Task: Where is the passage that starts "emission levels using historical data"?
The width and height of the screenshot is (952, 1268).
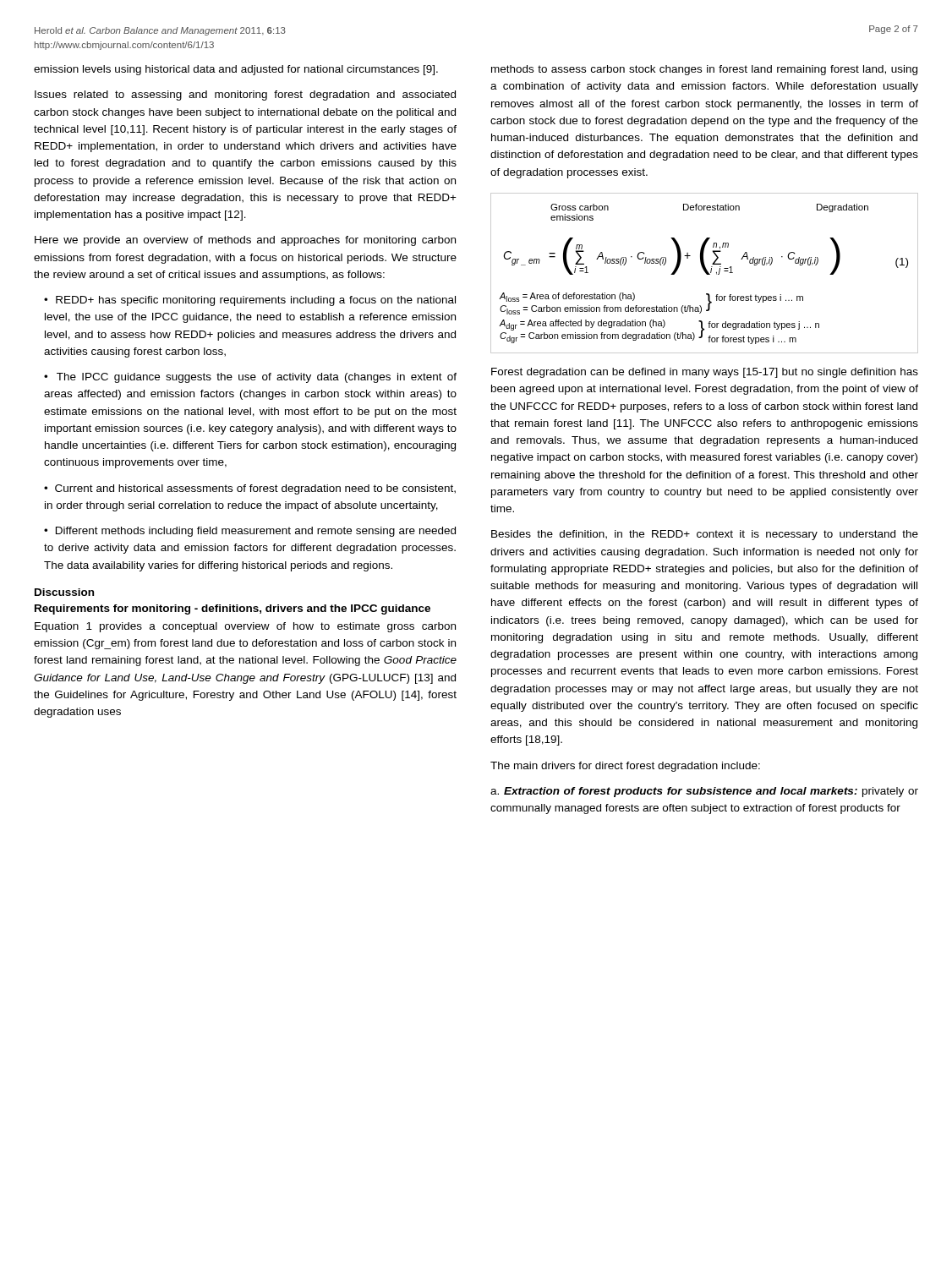Action: click(236, 69)
